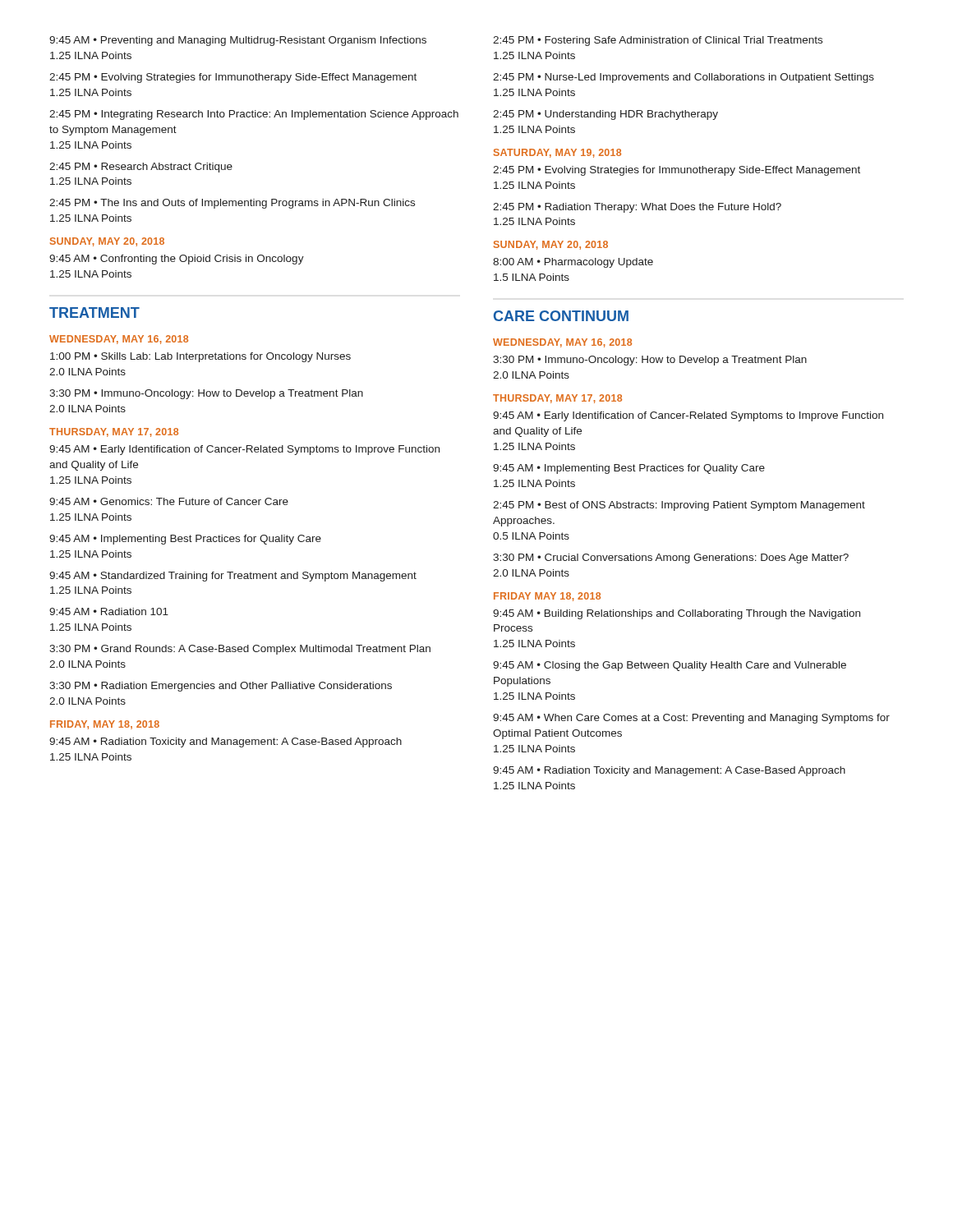Select the list item that says "9:45 AM • Closing the"
953x1232 pixels.
(698, 680)
